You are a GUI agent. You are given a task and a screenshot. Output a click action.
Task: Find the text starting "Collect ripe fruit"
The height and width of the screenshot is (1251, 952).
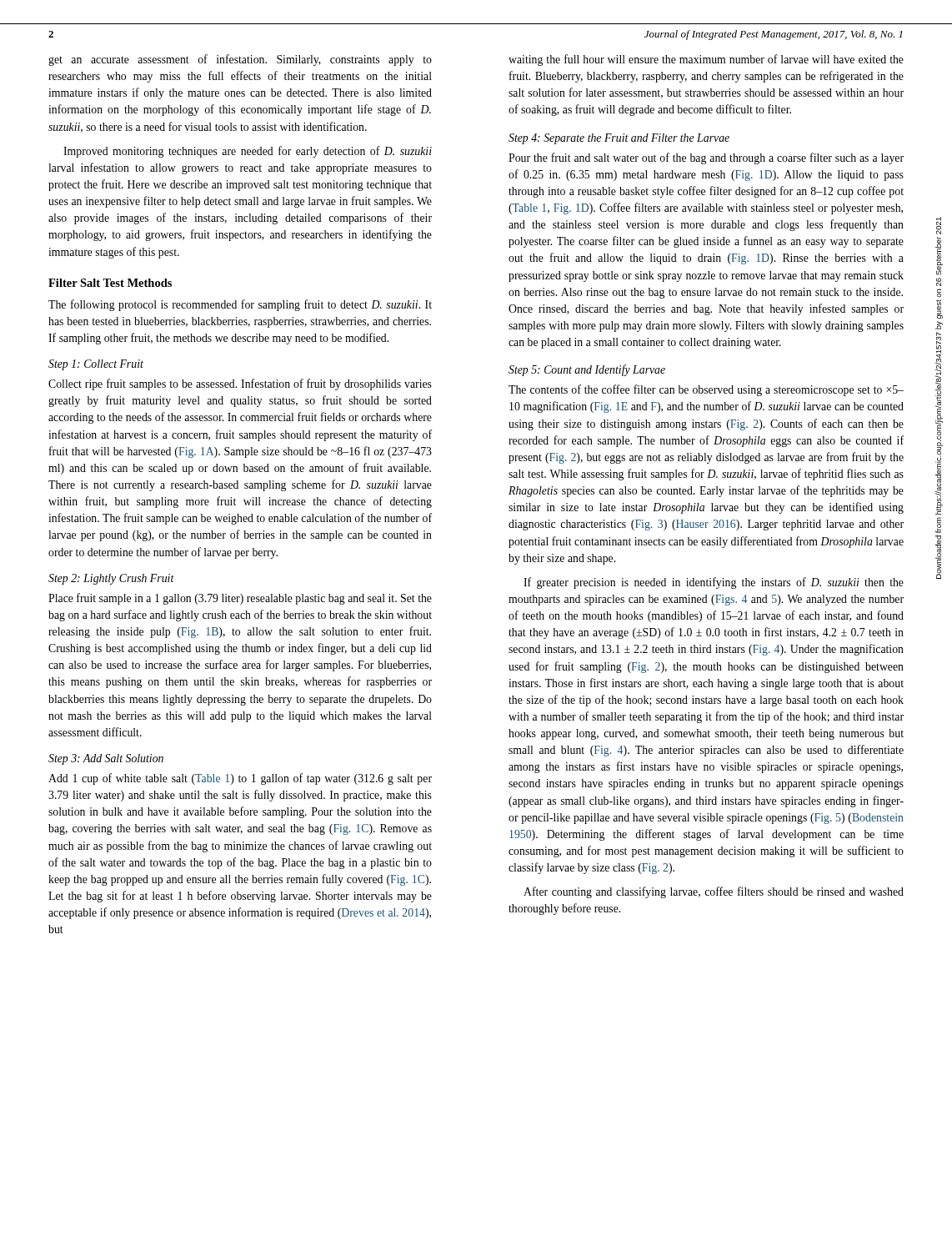pyautogui.click(x=240, y=468)
